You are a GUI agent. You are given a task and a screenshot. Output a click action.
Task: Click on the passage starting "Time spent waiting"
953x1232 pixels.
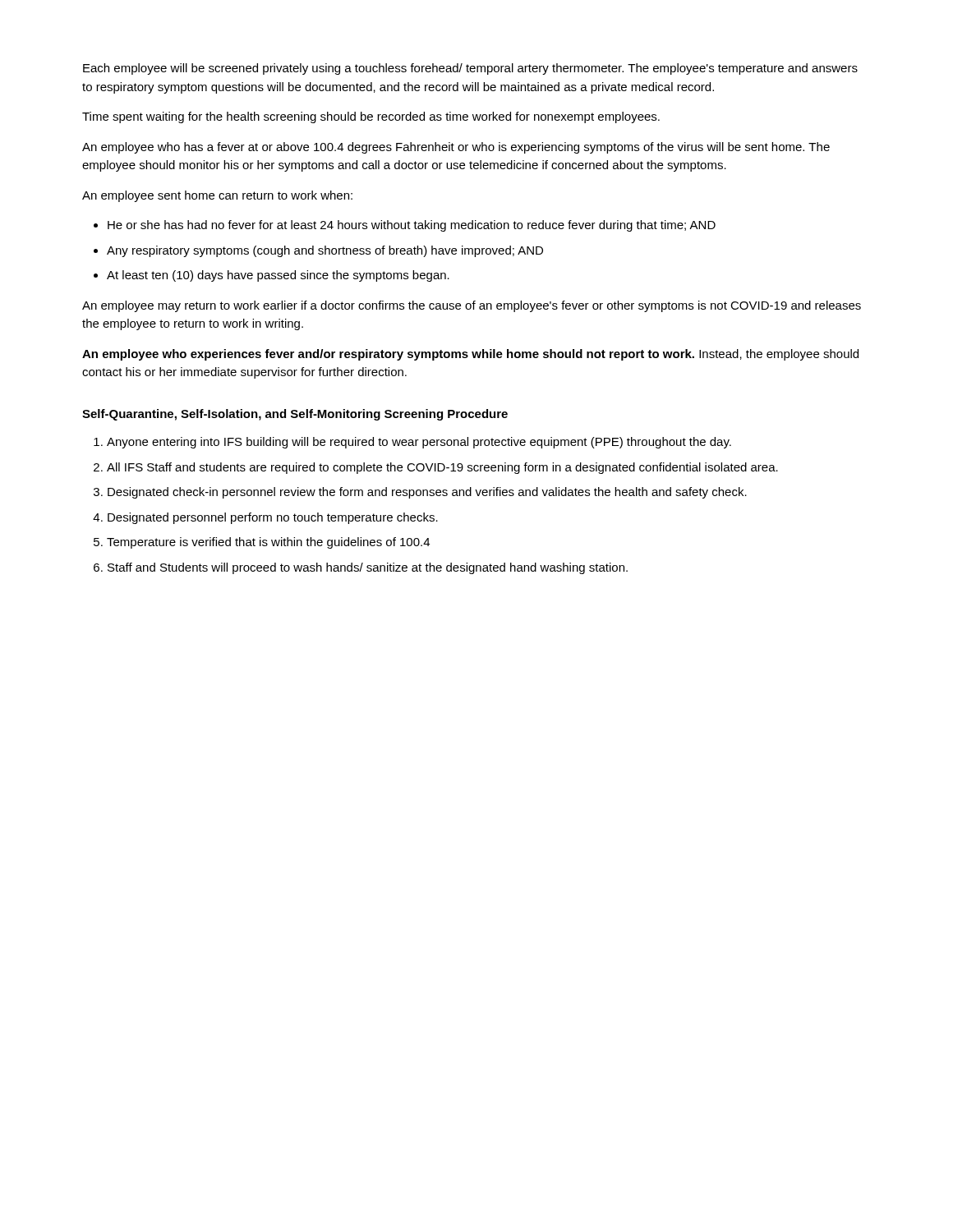[476, 117]
